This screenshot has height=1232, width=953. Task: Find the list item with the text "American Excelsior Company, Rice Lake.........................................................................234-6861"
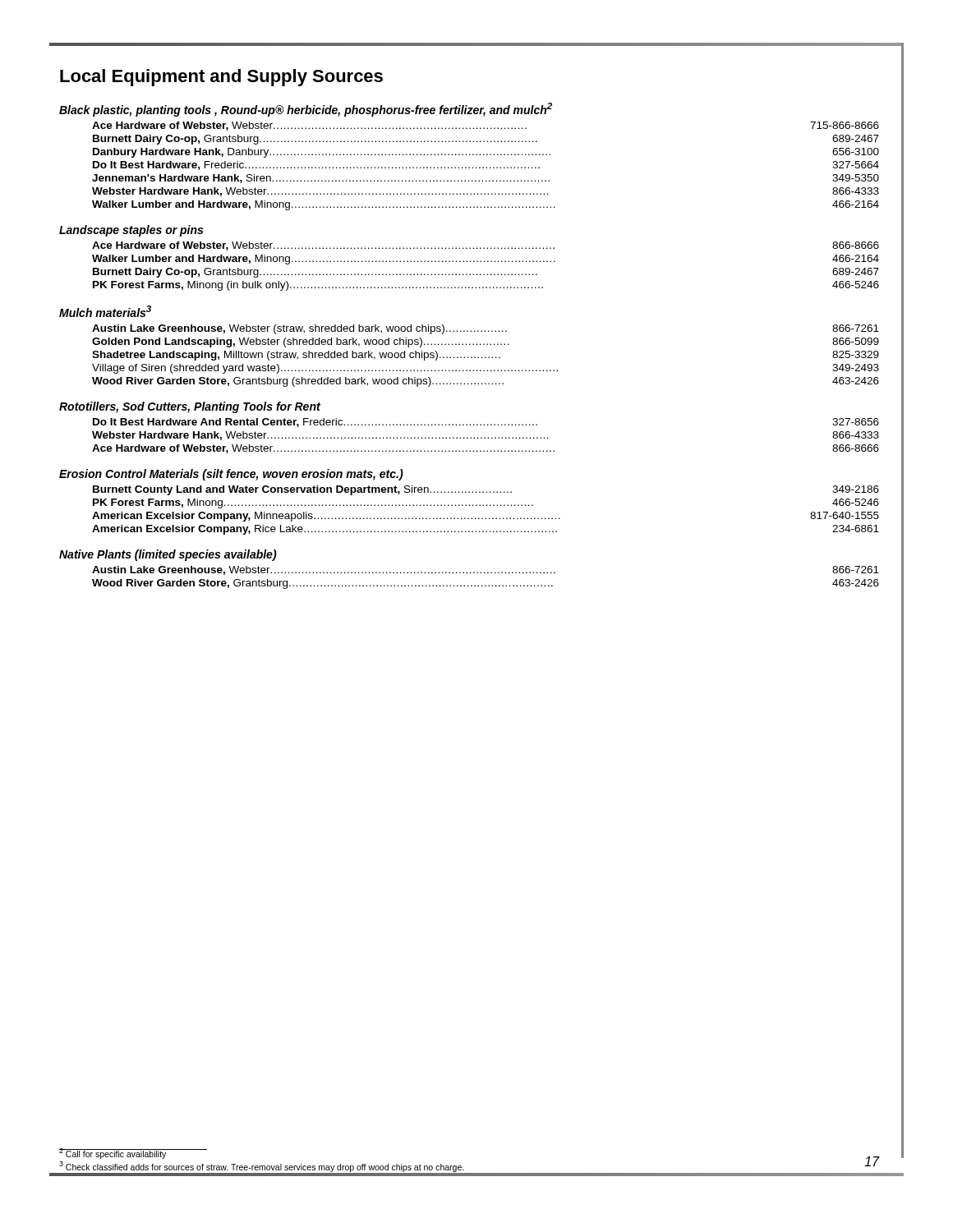(x=486, y=529)
